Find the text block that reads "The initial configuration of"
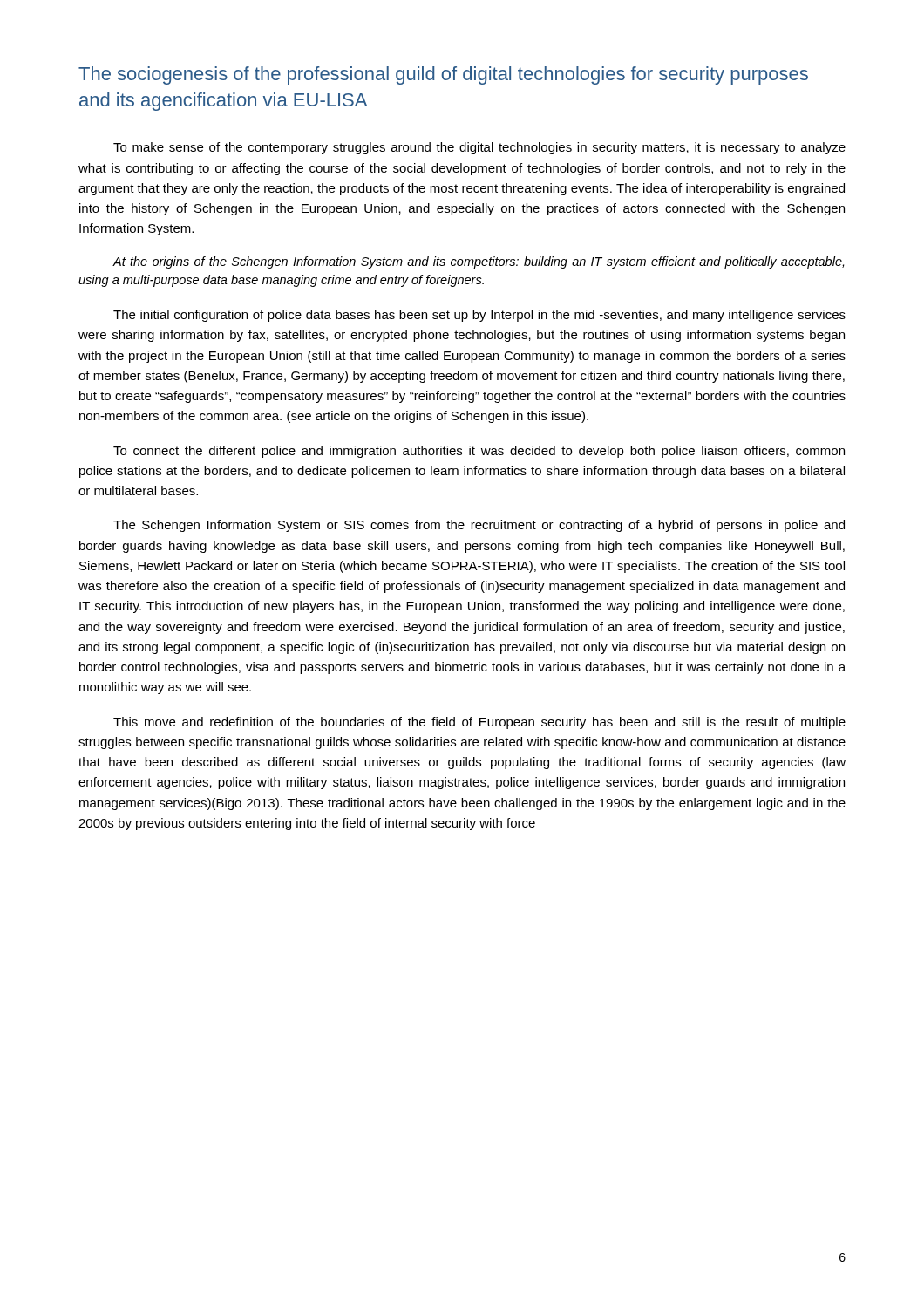 [462, 365]
